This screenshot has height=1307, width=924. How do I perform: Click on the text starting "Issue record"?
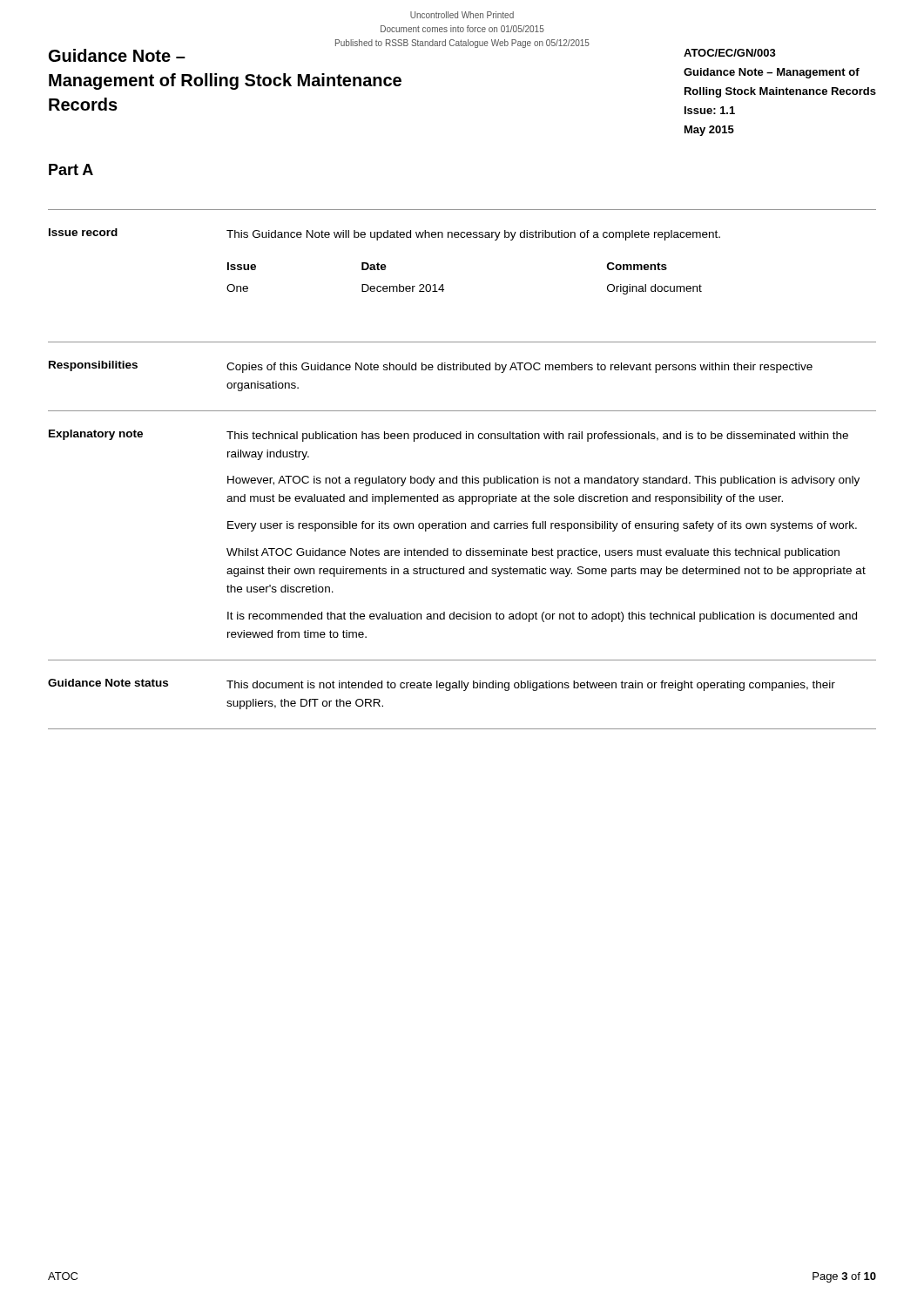pos(83,232)
